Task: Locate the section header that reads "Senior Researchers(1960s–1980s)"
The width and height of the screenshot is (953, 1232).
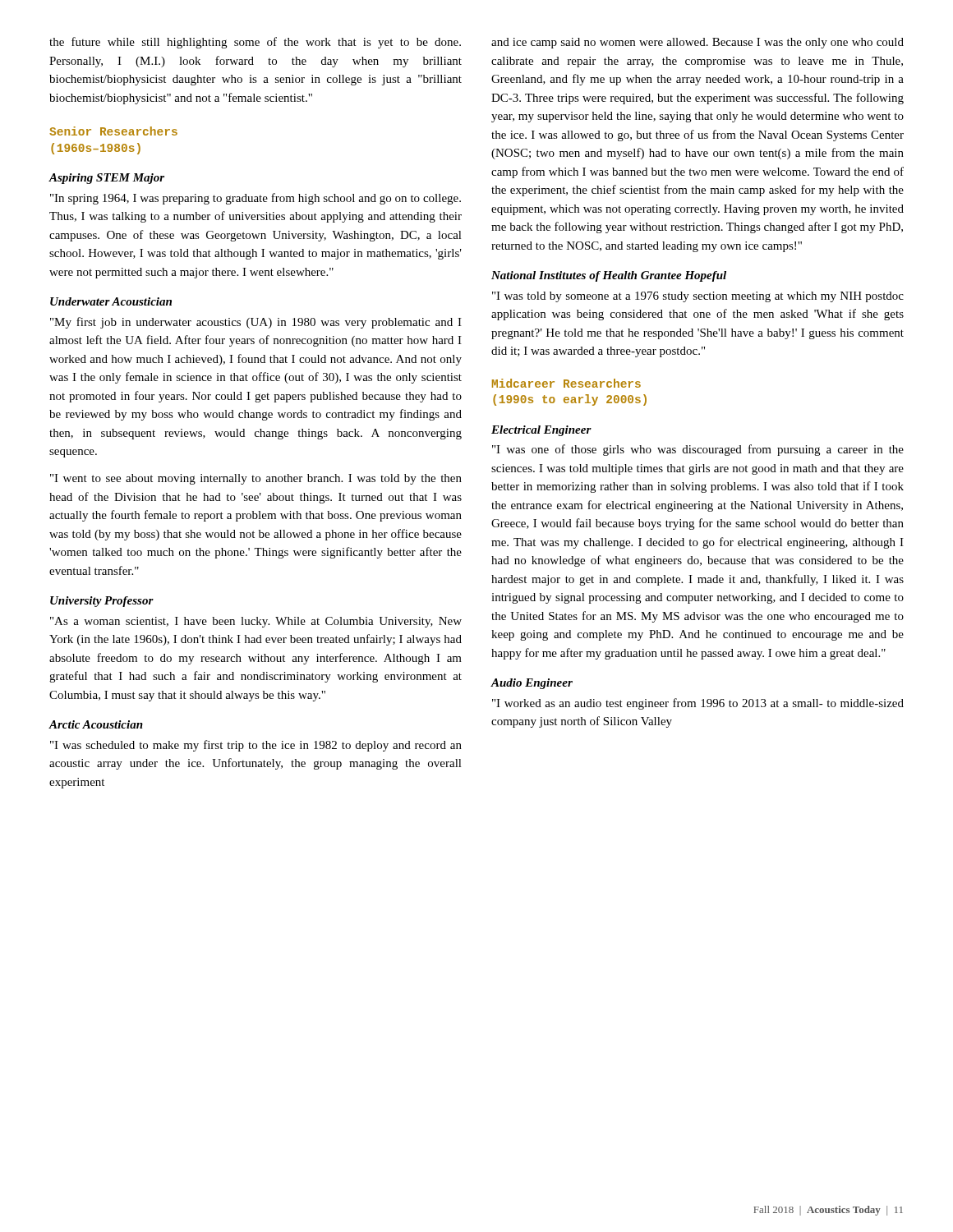Action: coord(114,140)
